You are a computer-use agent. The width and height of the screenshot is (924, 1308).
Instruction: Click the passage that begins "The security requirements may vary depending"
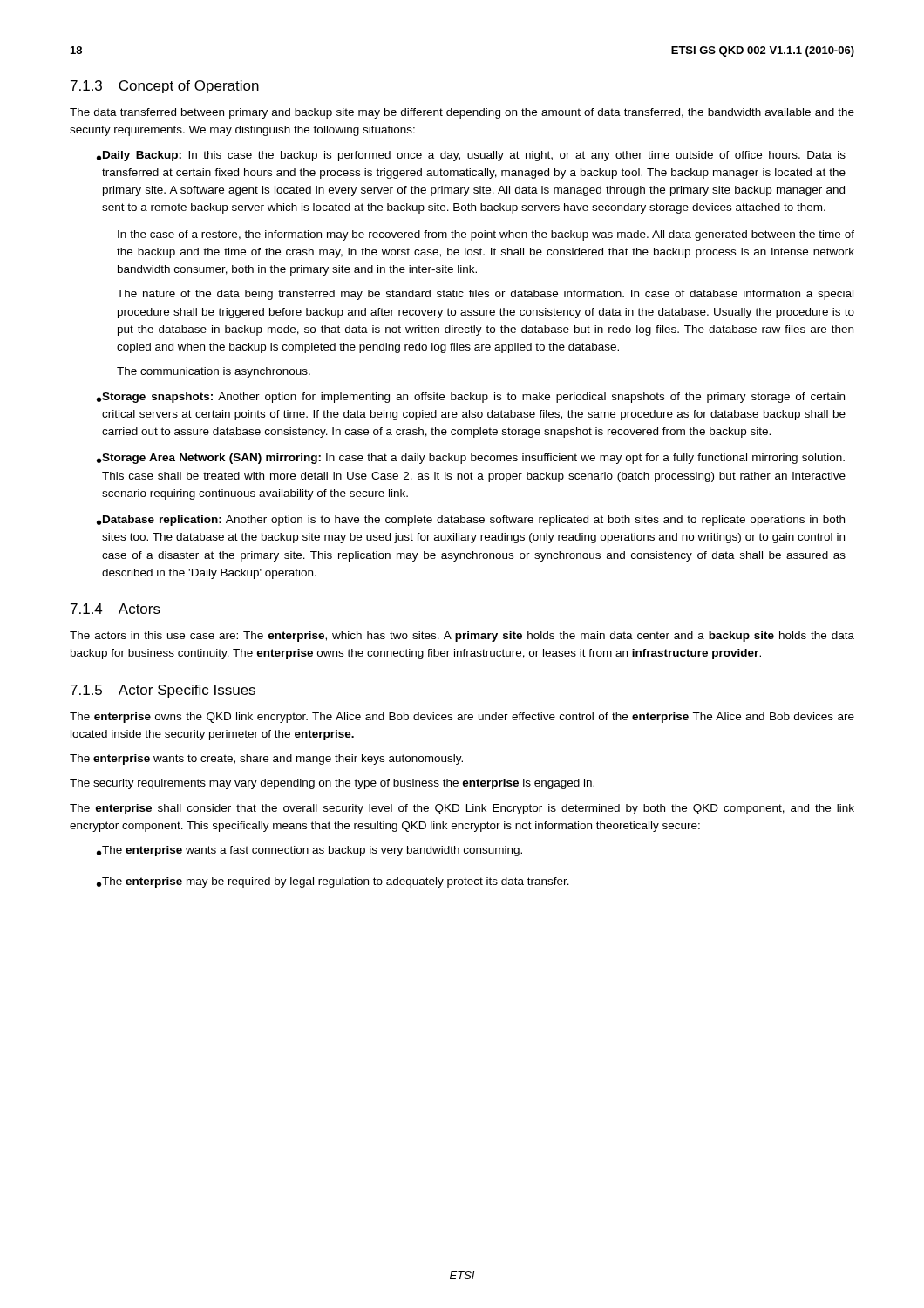[x=333, y=783]
